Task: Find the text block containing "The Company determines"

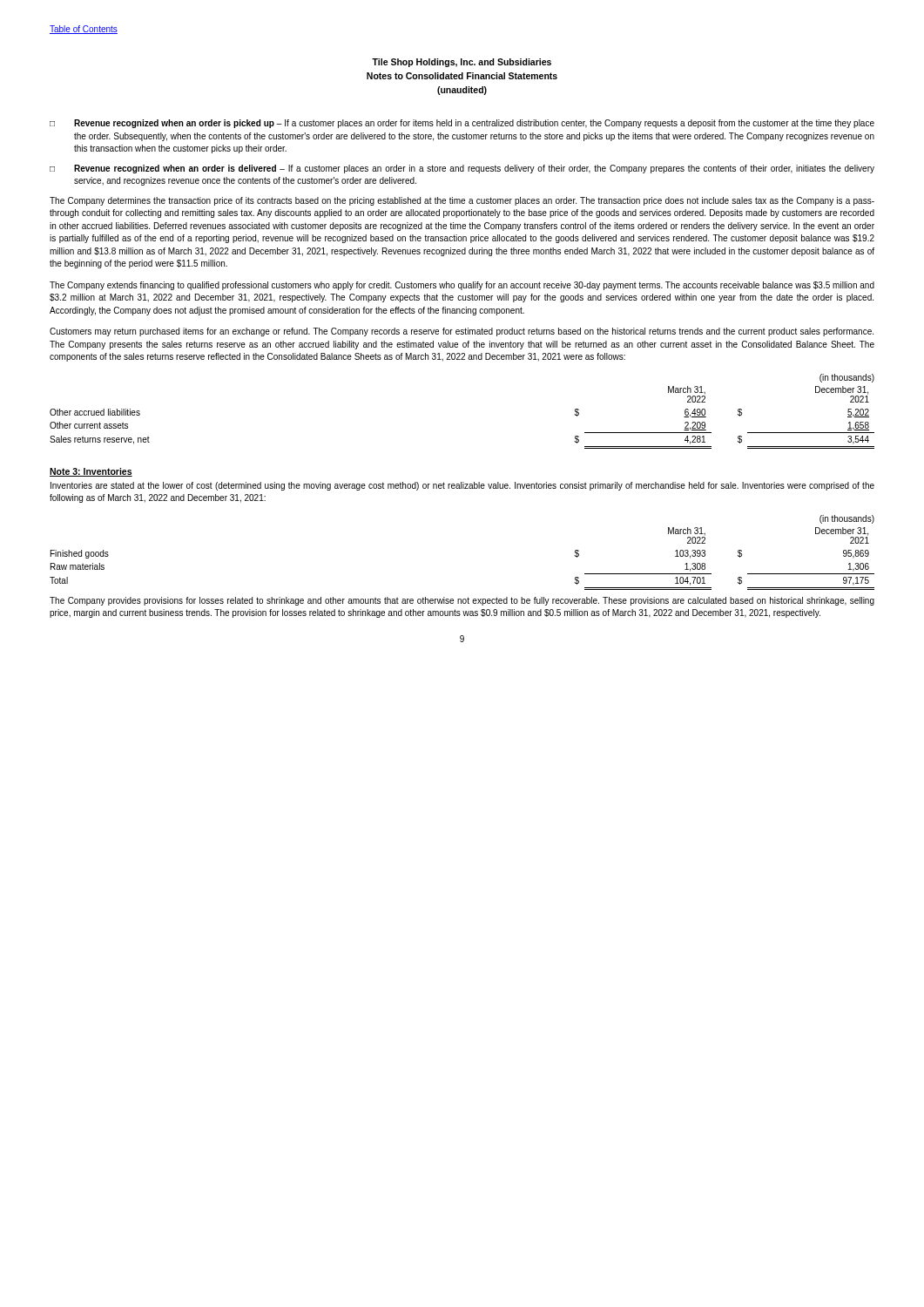Action: click(x=462, y=232)
